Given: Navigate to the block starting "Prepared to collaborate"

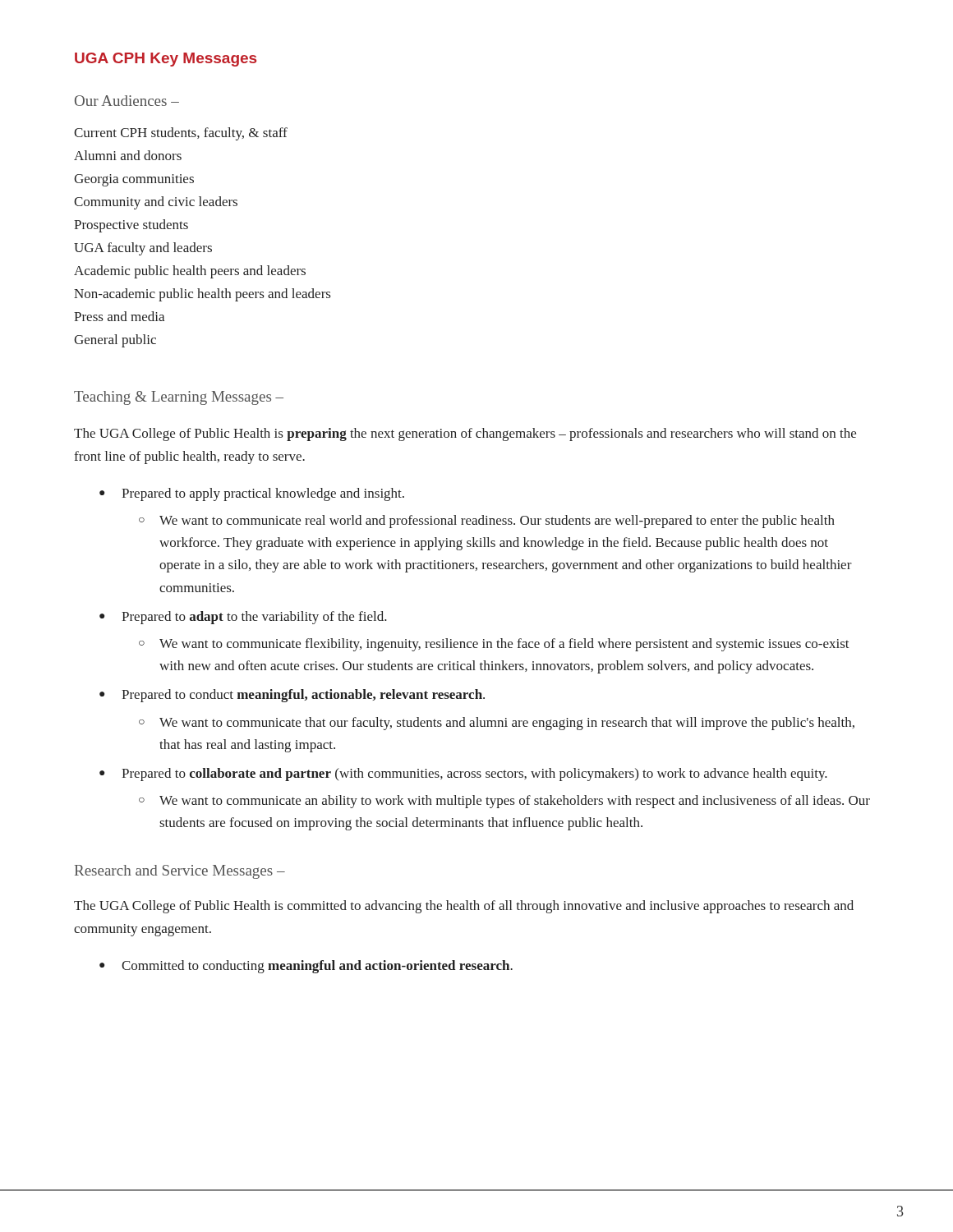Looking at the screenshot, I should pyautogui.click(x=496, y=800).
